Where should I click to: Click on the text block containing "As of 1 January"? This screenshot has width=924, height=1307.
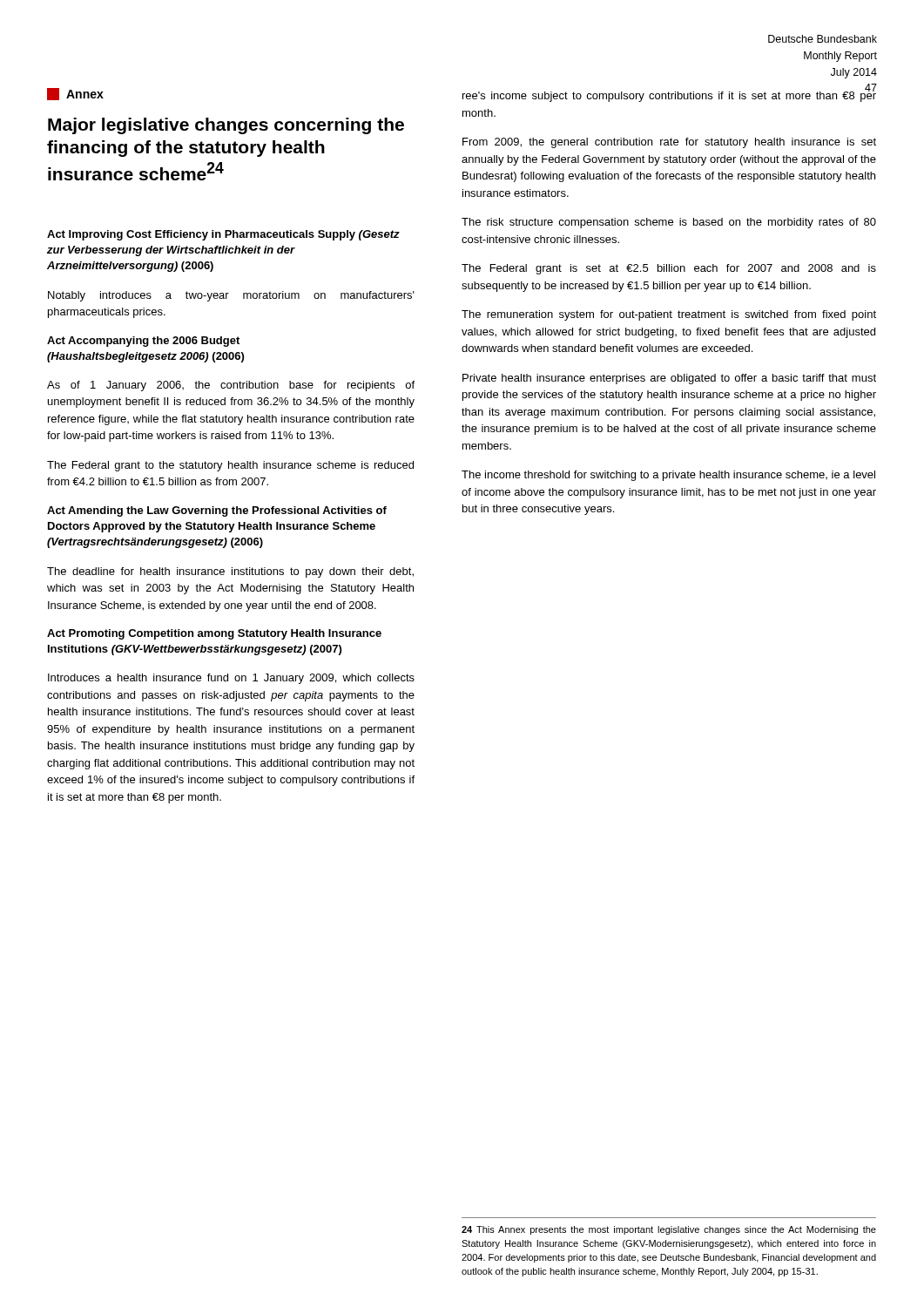(x=231, y=410)
